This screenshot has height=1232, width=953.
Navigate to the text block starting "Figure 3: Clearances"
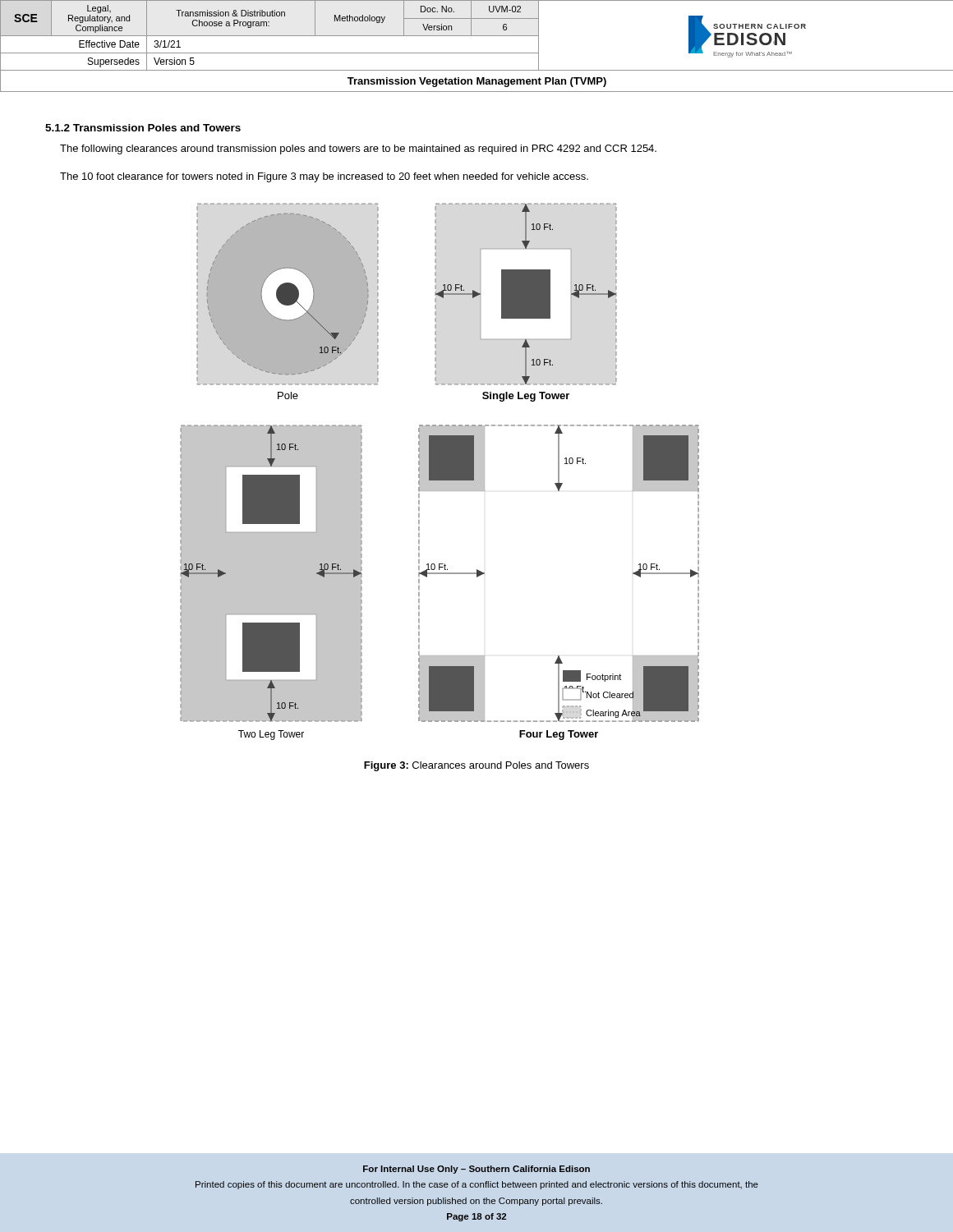pos(476,765)
